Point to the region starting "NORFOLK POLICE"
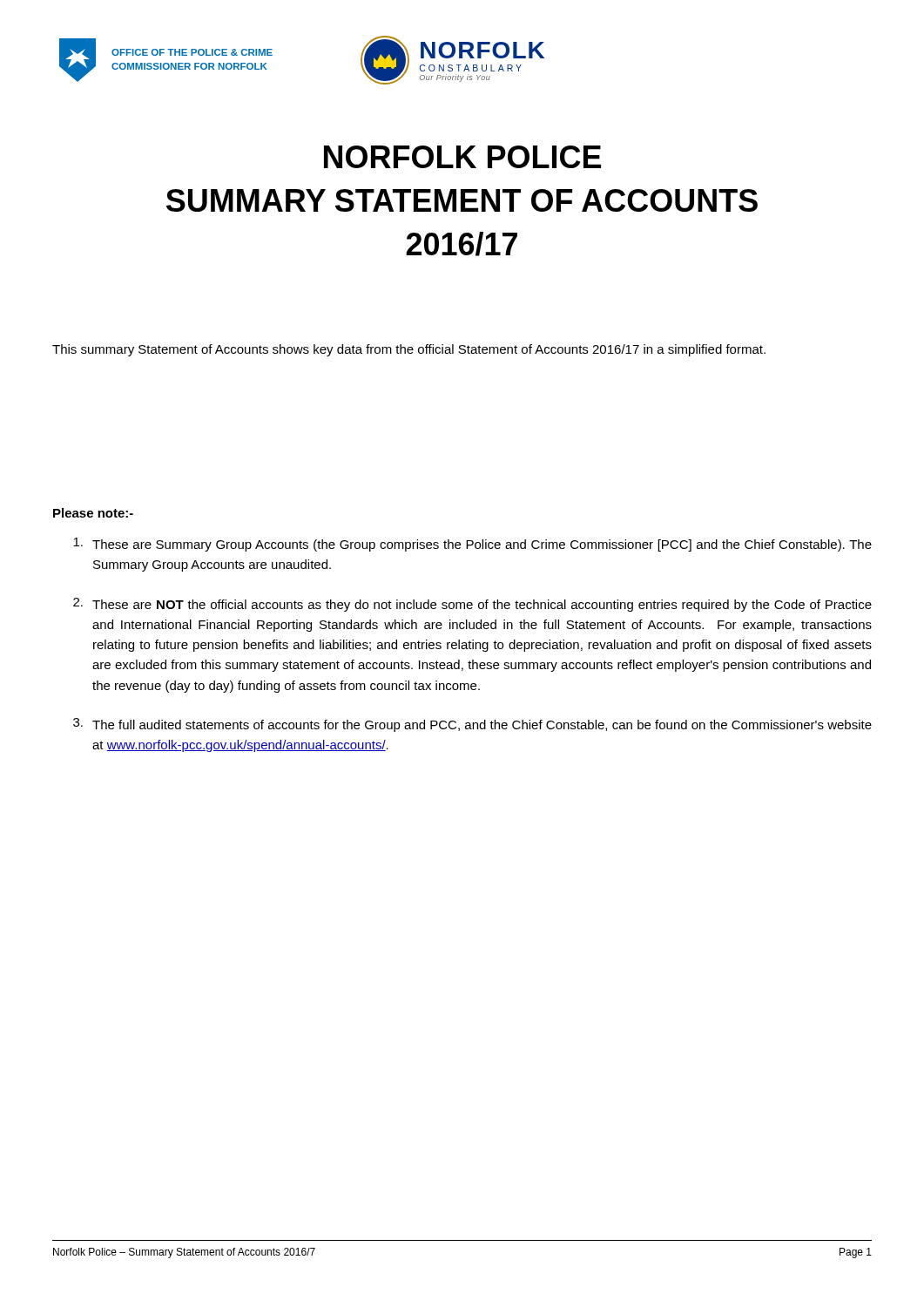 click(x=462, y=157)
